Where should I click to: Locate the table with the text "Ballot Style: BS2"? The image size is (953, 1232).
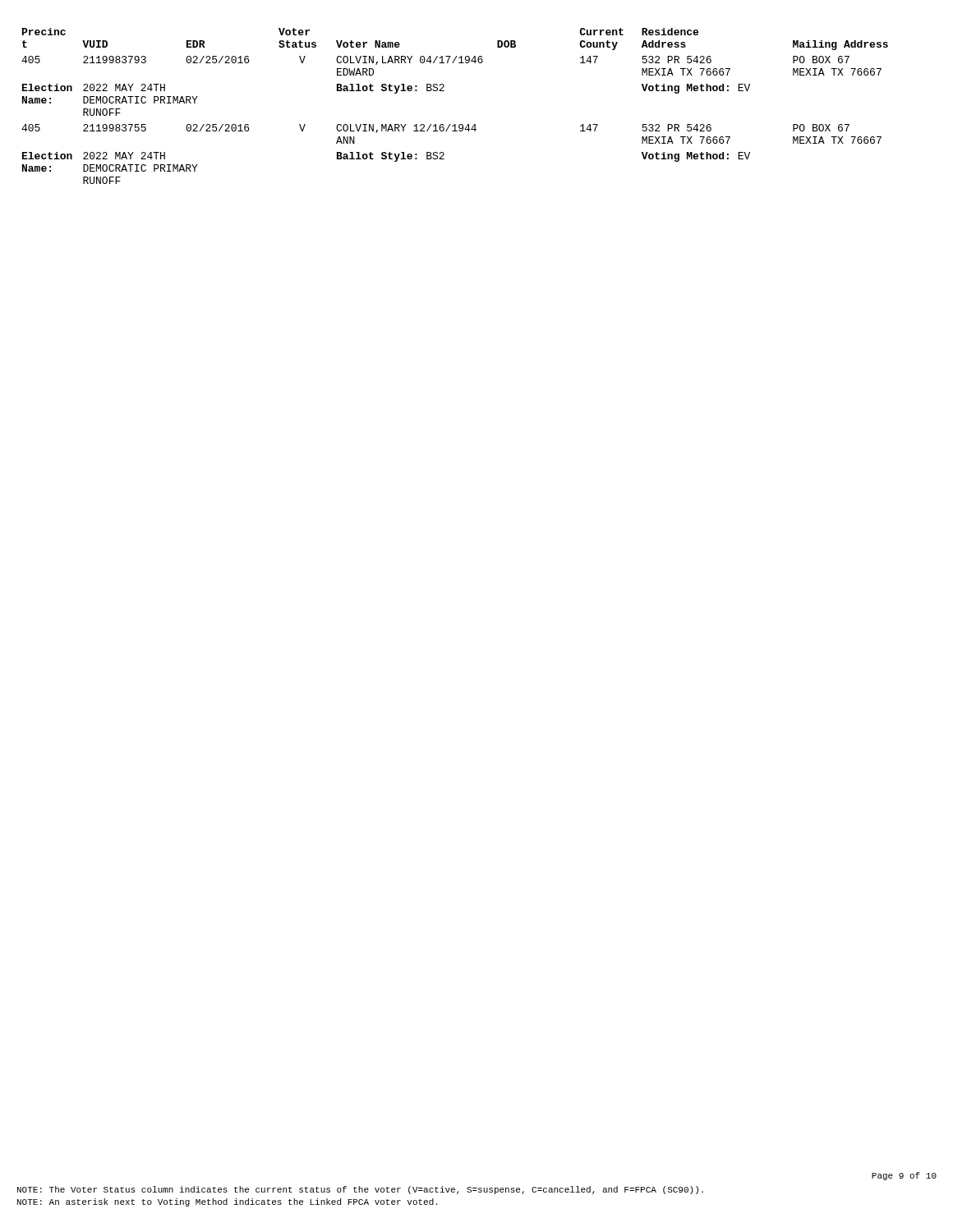point(476,107)
